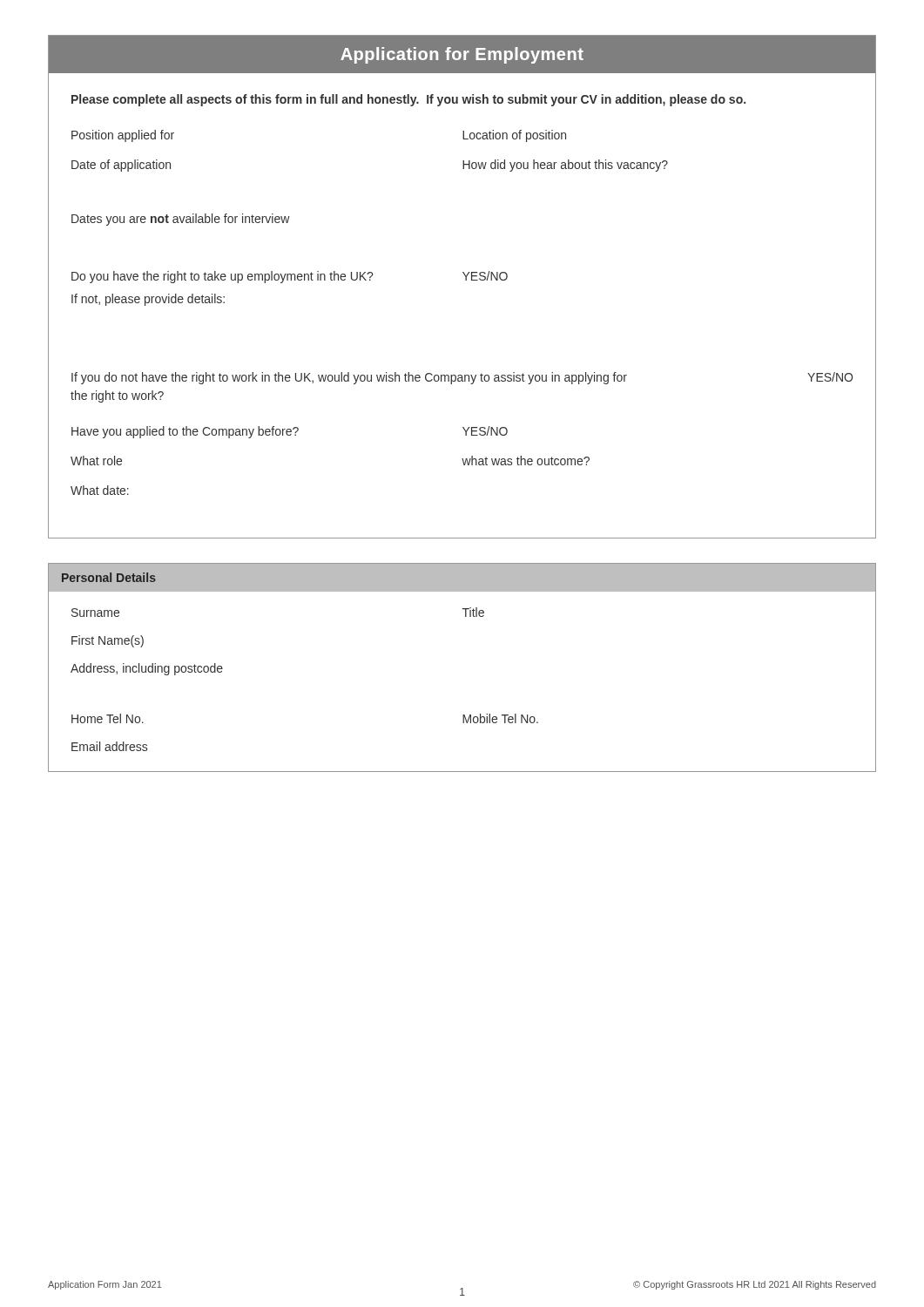This screenshot has width=924, height=1307.
Task: Point to the block beginning "Position applied for Location of"
Action: [x=462, y=135]
